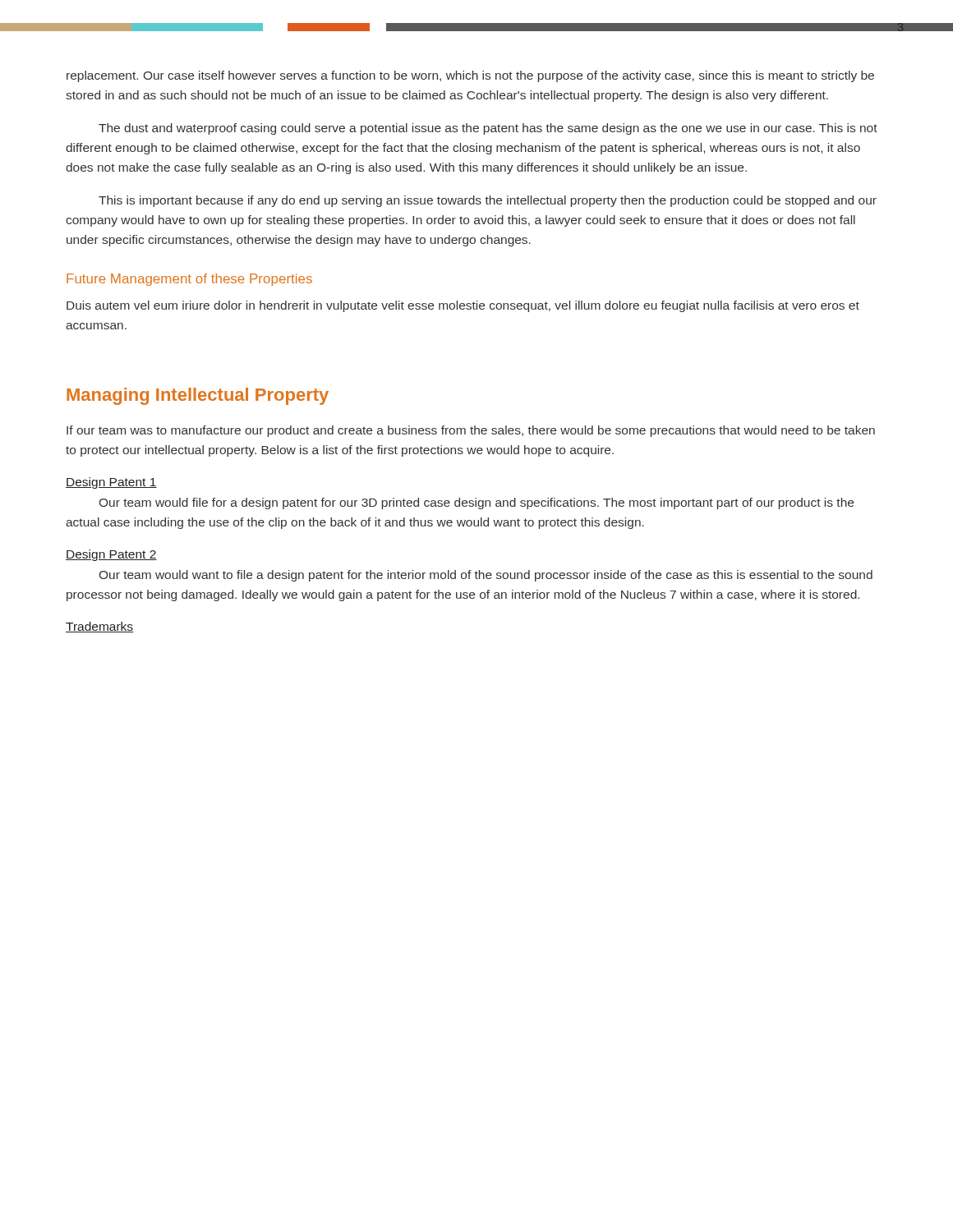
Task: Click the passage that begins "The dust and waterproof casing could"
Action: pos(471,147)
